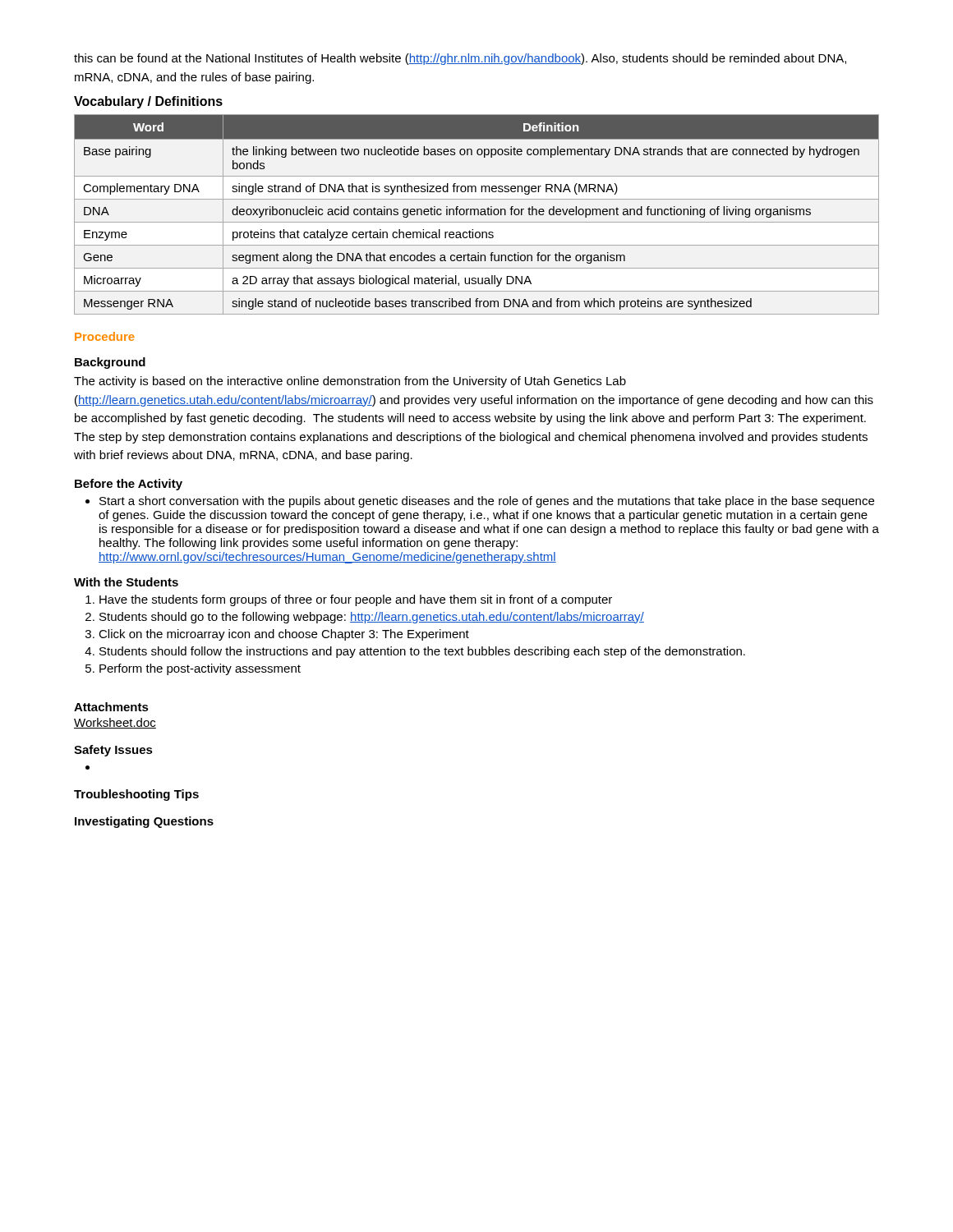Find the block on this page that starts "this can be"
953x1232 pixels.
tap(461, 67)
